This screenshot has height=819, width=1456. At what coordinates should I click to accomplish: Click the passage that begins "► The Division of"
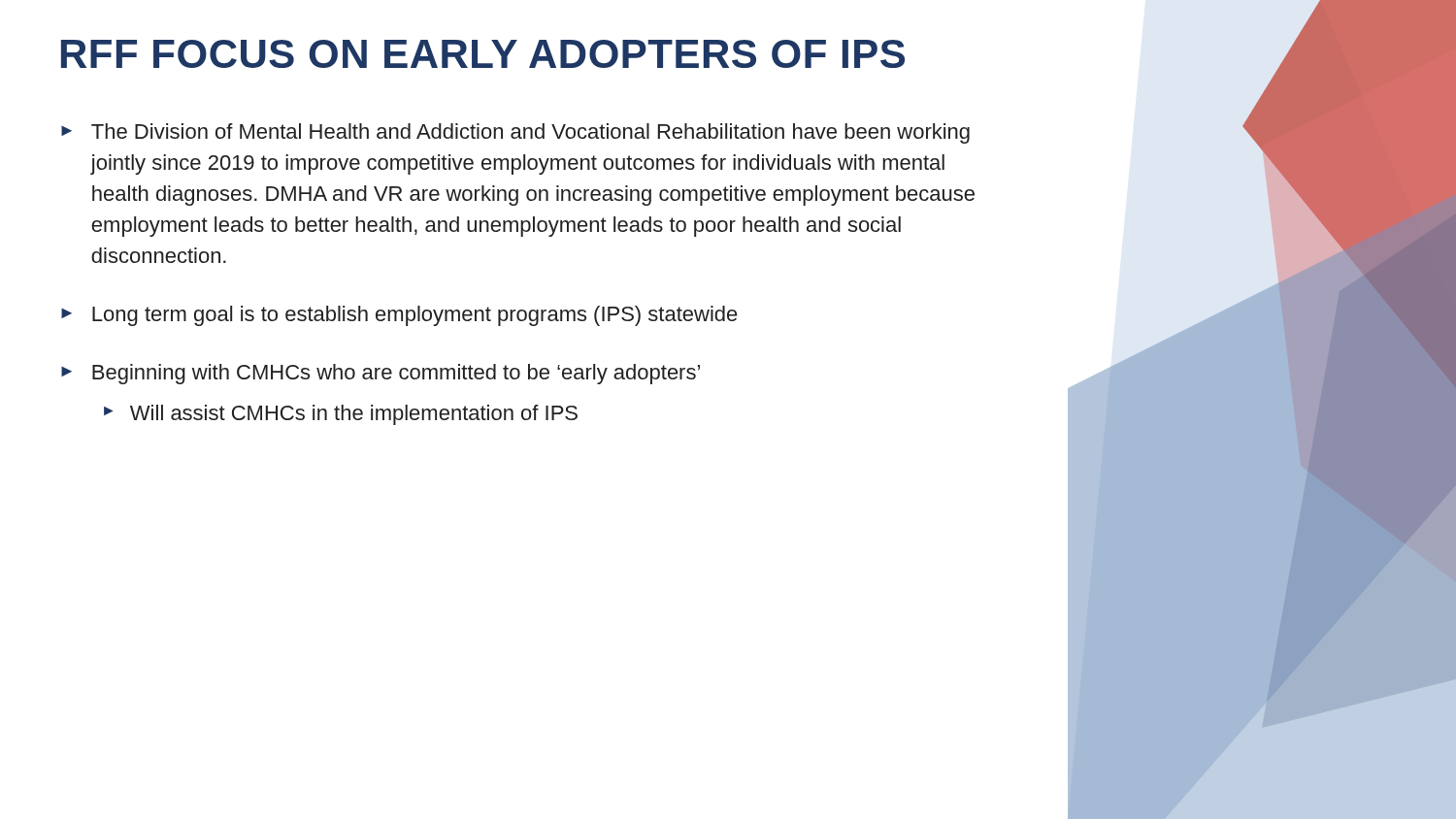534,194
